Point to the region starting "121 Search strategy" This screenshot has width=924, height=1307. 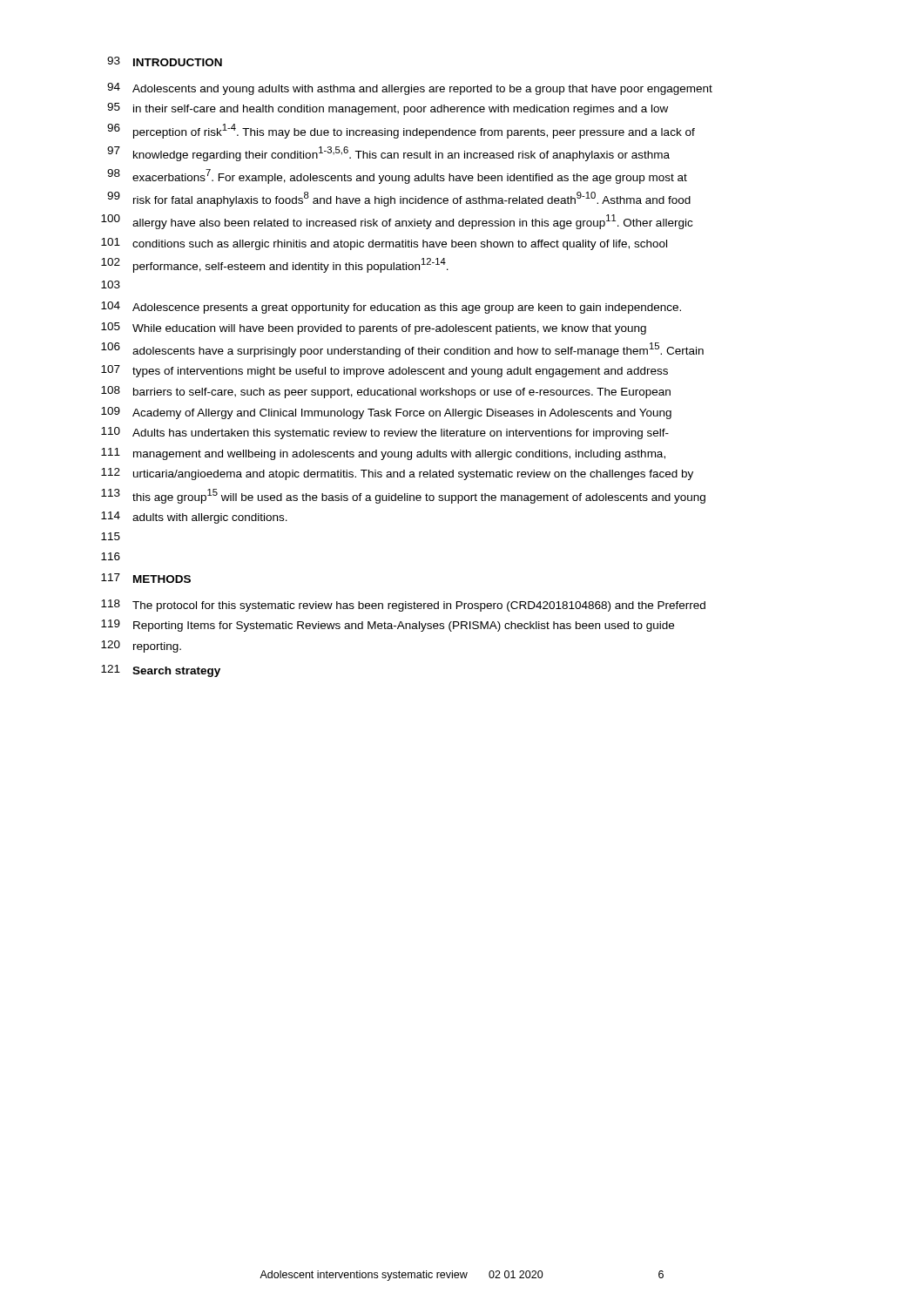pyautogui.click(x=161, y=671)
